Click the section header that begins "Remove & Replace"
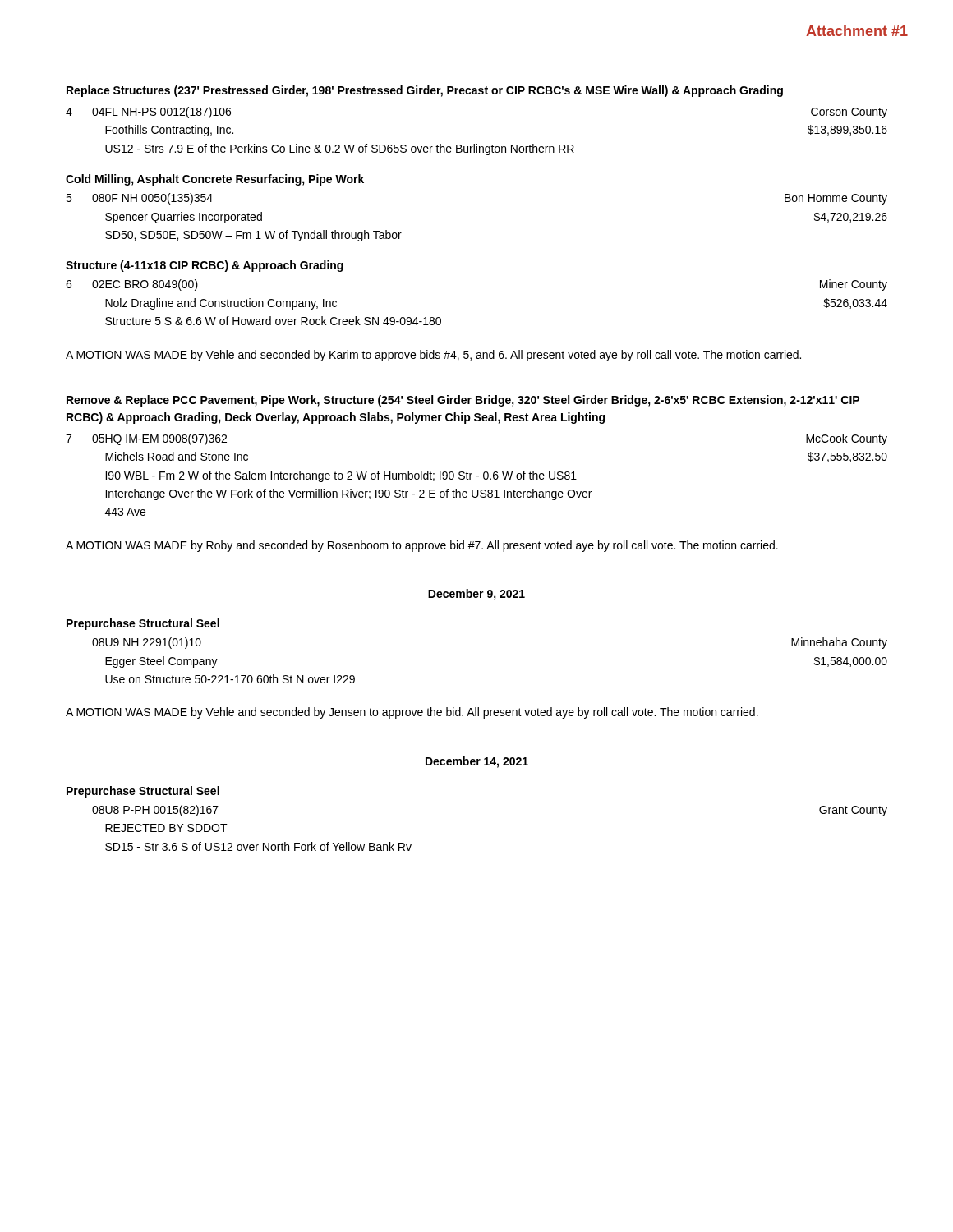953x1232 pixels. pyautogui.click(x=463, y=409)
